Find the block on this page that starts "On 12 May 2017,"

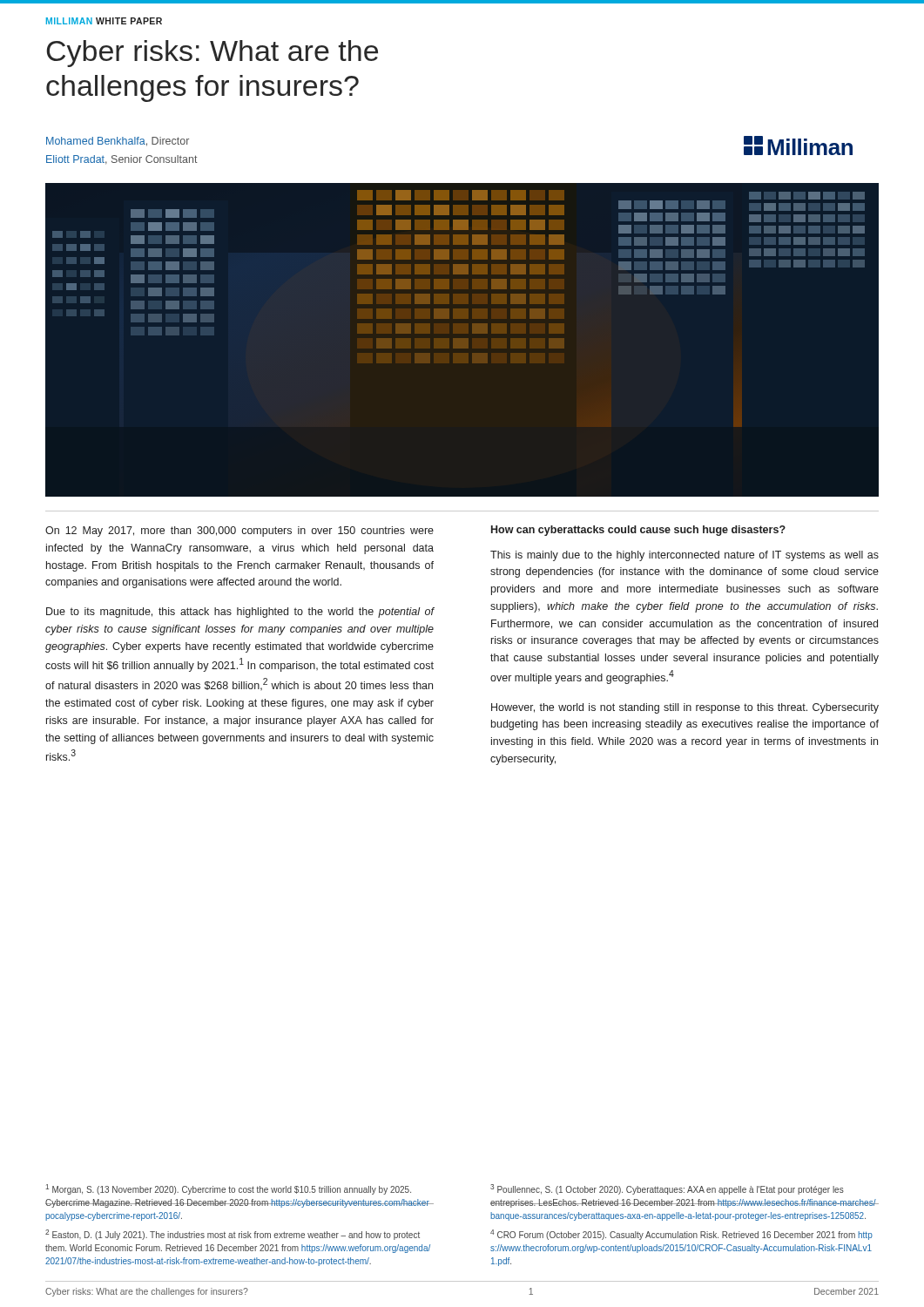[240, 556]
